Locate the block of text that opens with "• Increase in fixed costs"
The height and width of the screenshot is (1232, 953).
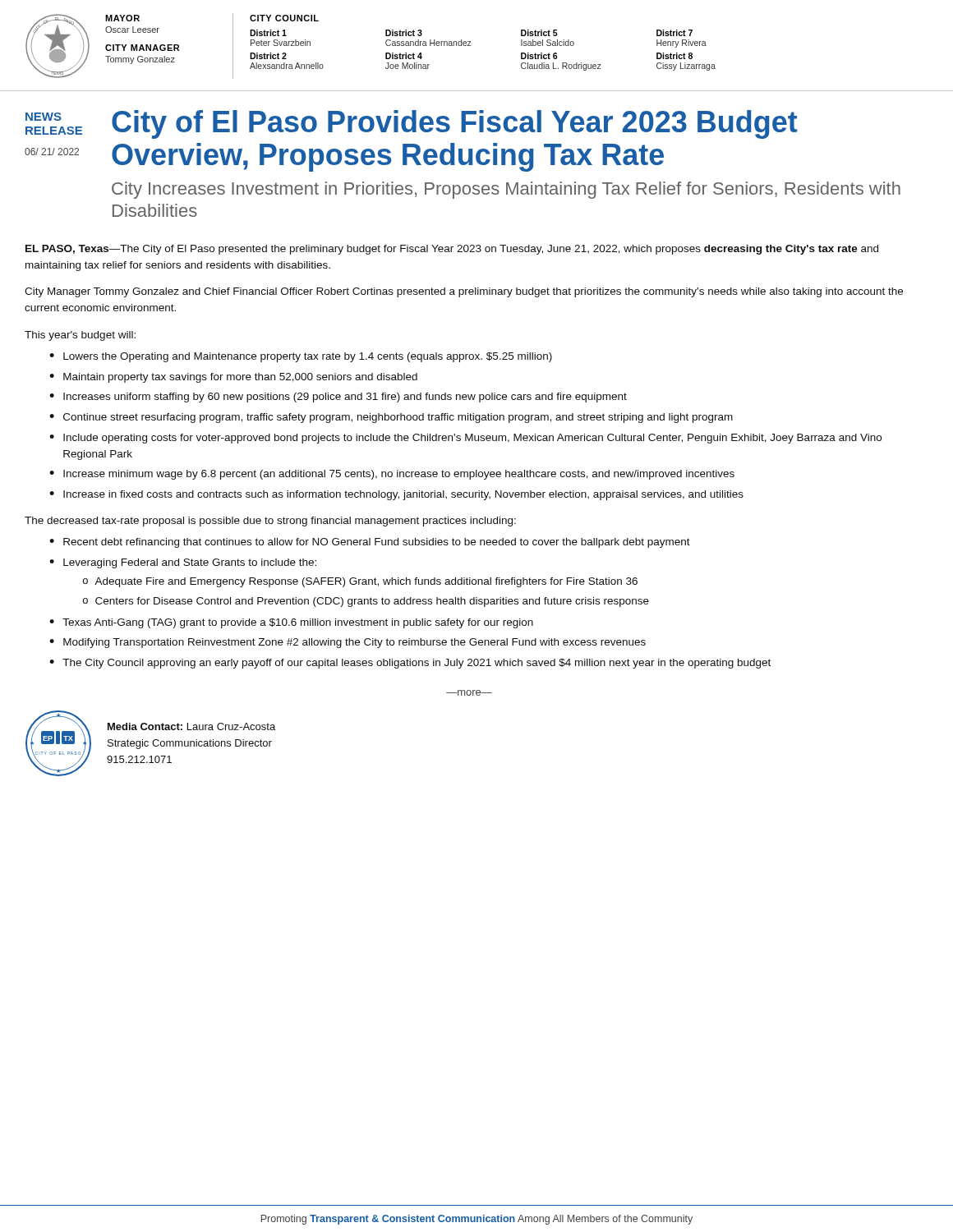click(396, 494)
